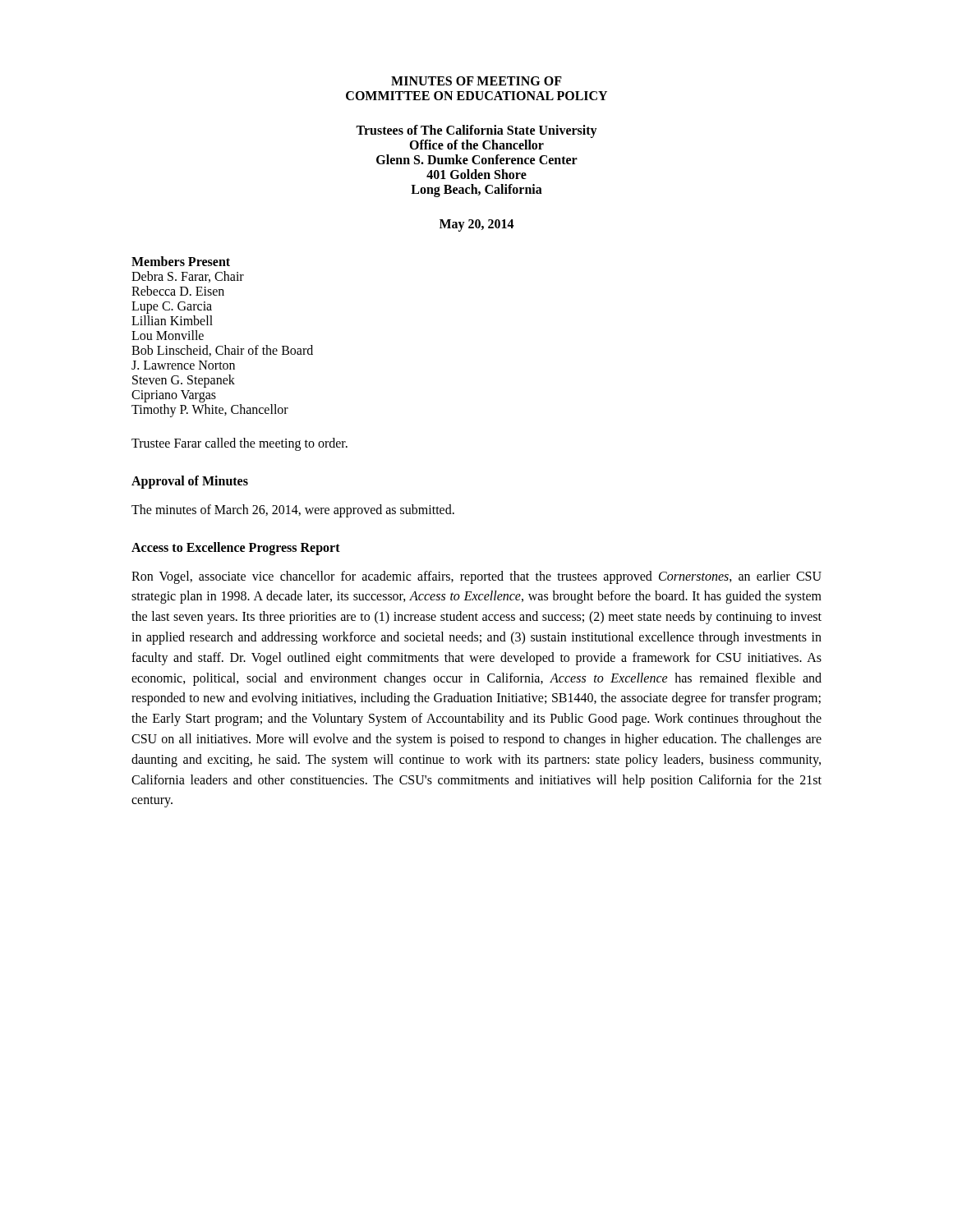The width and height of the screenshot is (953, 1232).
Task: Select the block starting "Cipriano Vargas"
Action: click(174, 395)
